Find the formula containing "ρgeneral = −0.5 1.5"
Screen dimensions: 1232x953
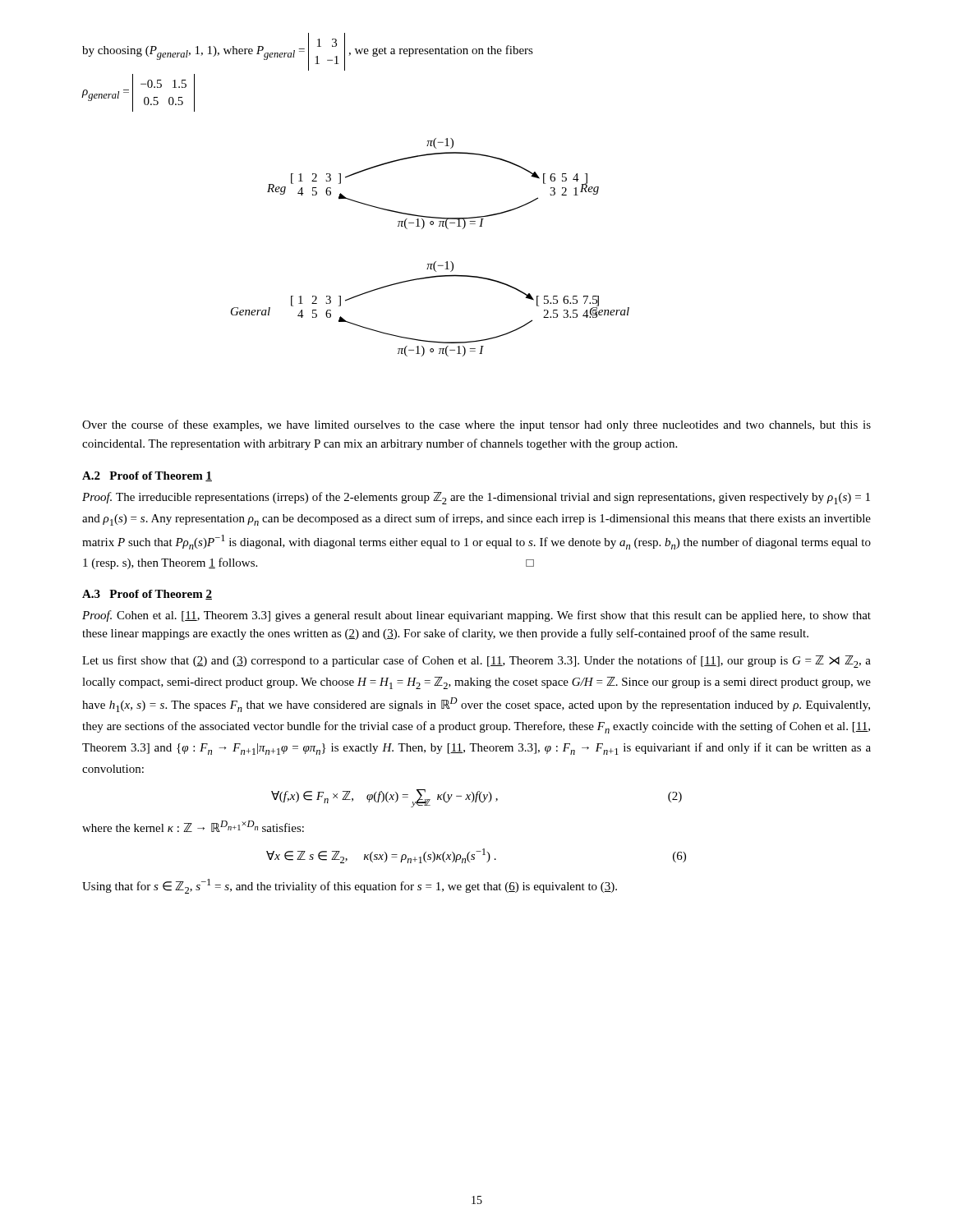point(138,93)
